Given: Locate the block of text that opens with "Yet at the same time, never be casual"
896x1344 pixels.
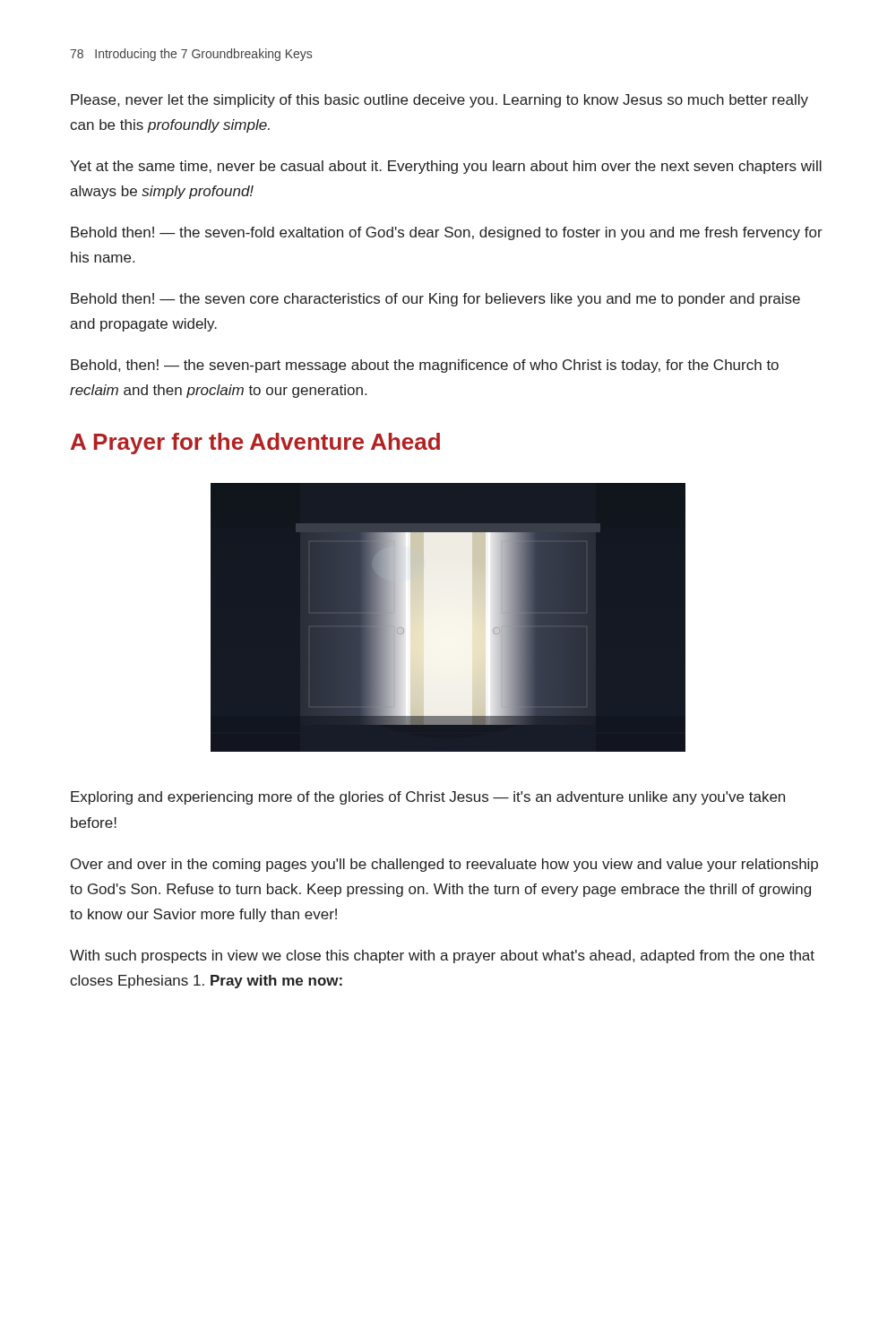Looking at the screenshot, I should 446,179.
